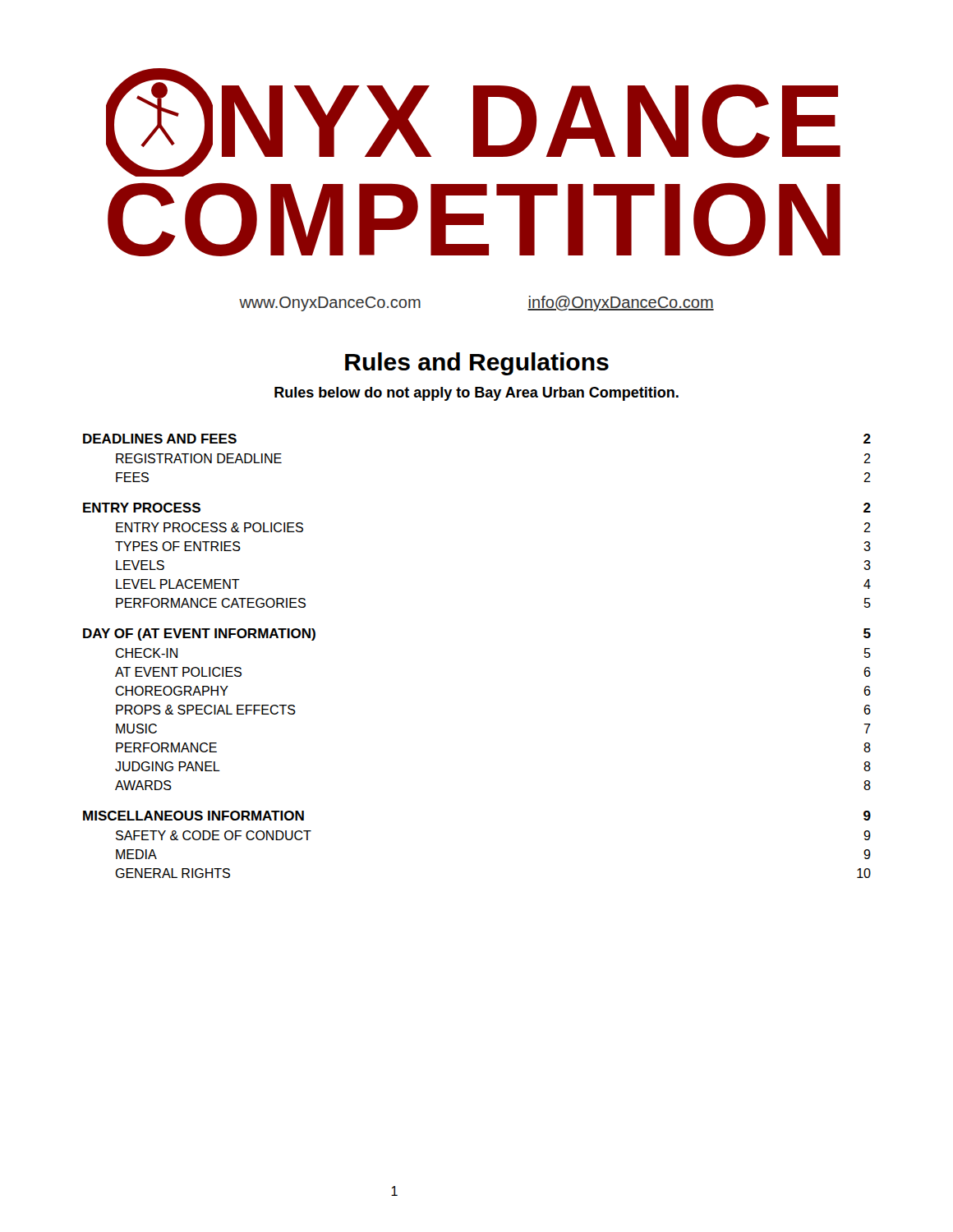Select the passage starting "JUDGING PANEL 8"
Image resolution: width=953 pixels, height=1232 pixels.
[170, 767]
